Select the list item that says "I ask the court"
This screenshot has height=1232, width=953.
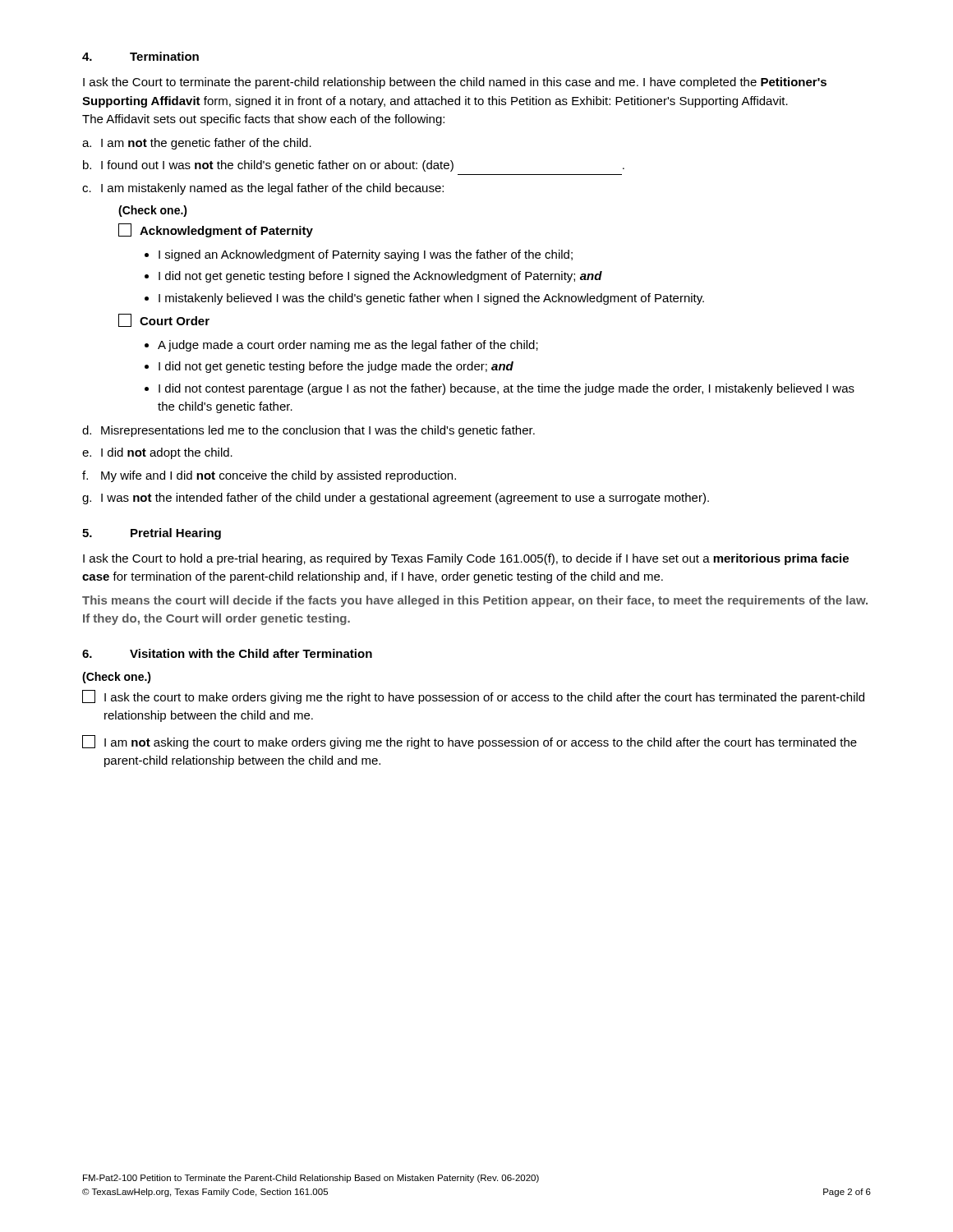pyautogui.click(x=484, y=706)
